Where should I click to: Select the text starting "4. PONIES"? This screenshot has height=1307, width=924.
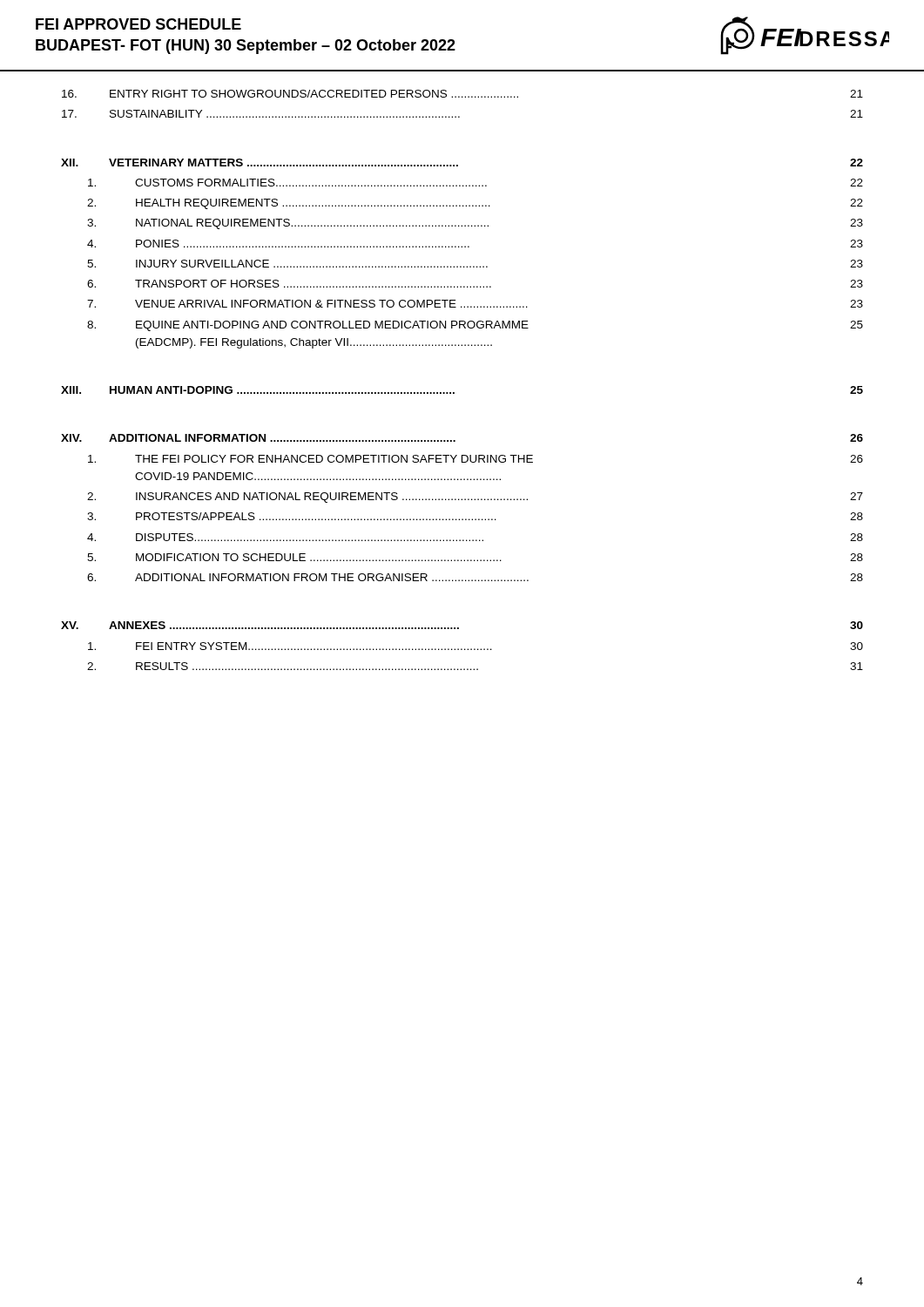[x=462, y=244]
